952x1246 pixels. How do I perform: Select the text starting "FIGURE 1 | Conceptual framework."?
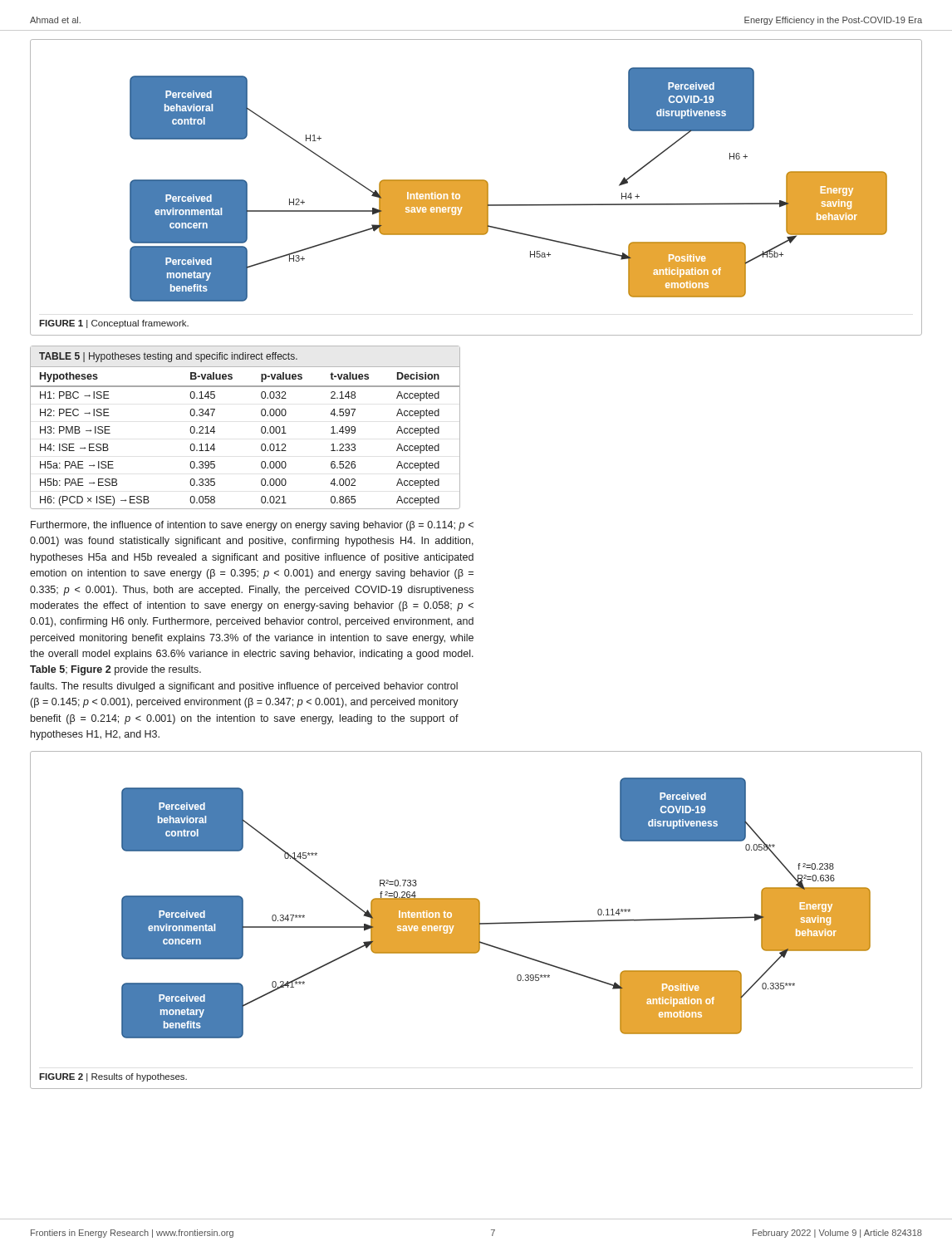(x=114, y=323)
